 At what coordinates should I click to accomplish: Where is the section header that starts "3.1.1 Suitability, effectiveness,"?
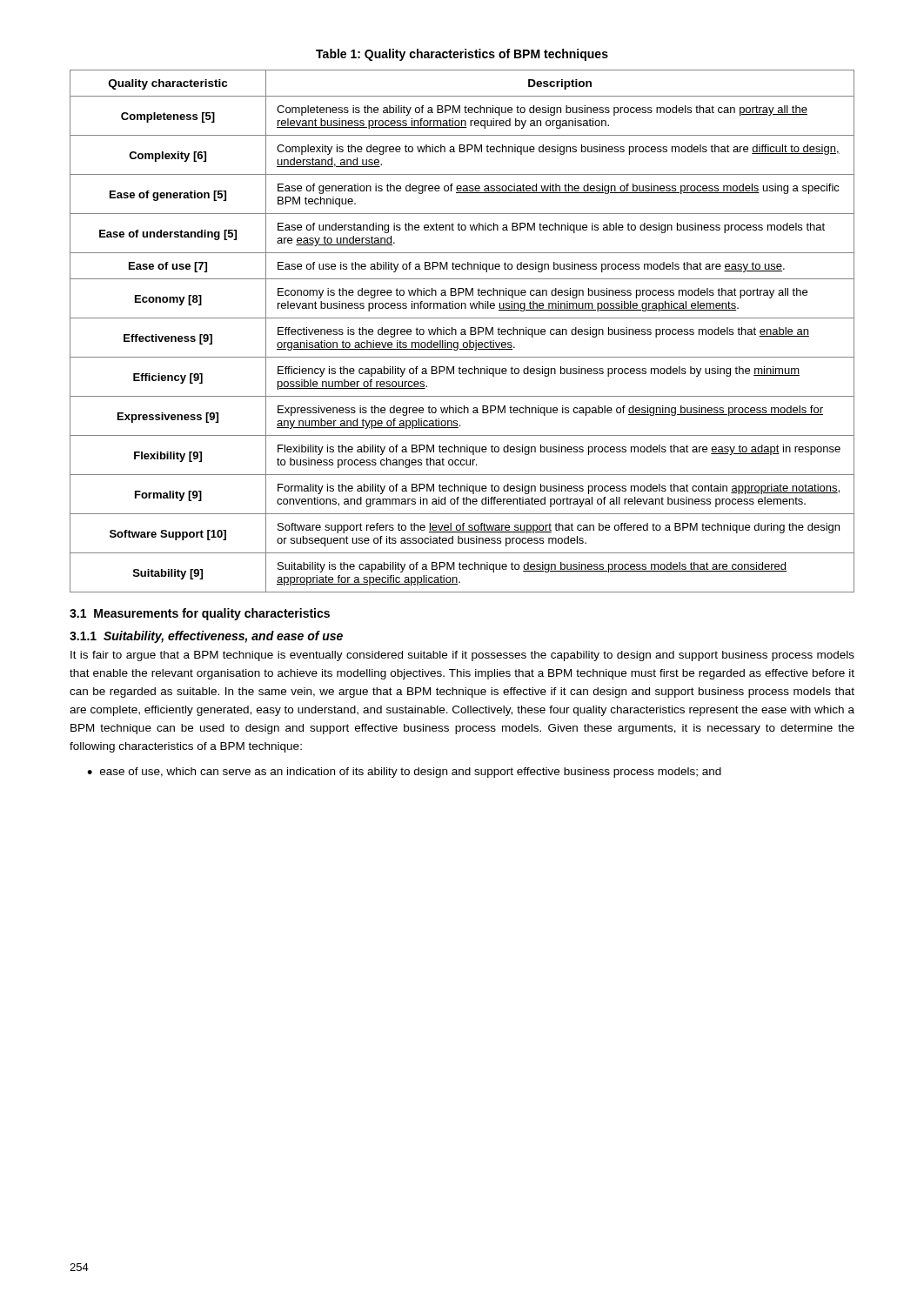pyautogui.click(x=206, y=636)
